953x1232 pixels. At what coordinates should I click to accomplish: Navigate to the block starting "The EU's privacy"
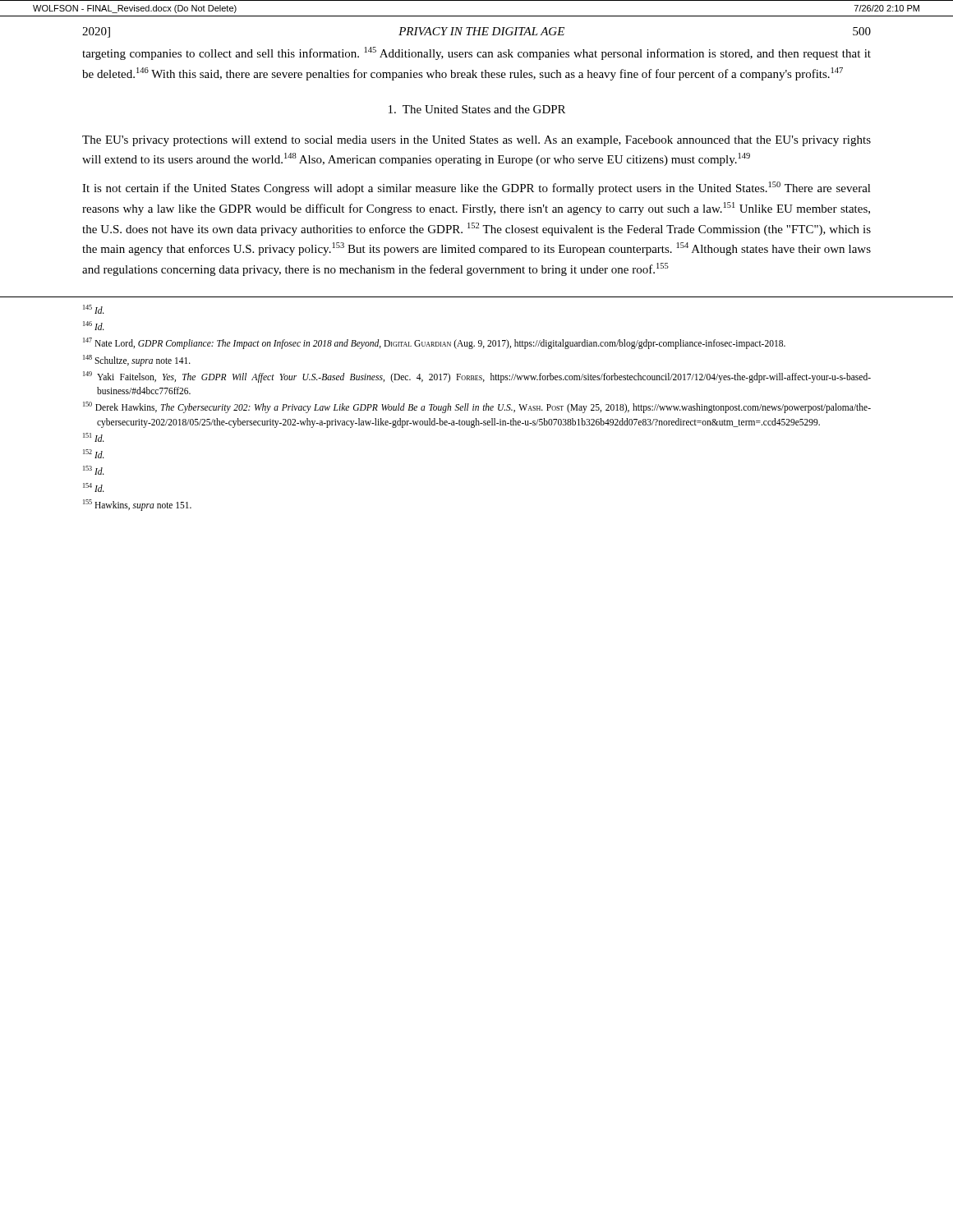(x=476, y=205)
